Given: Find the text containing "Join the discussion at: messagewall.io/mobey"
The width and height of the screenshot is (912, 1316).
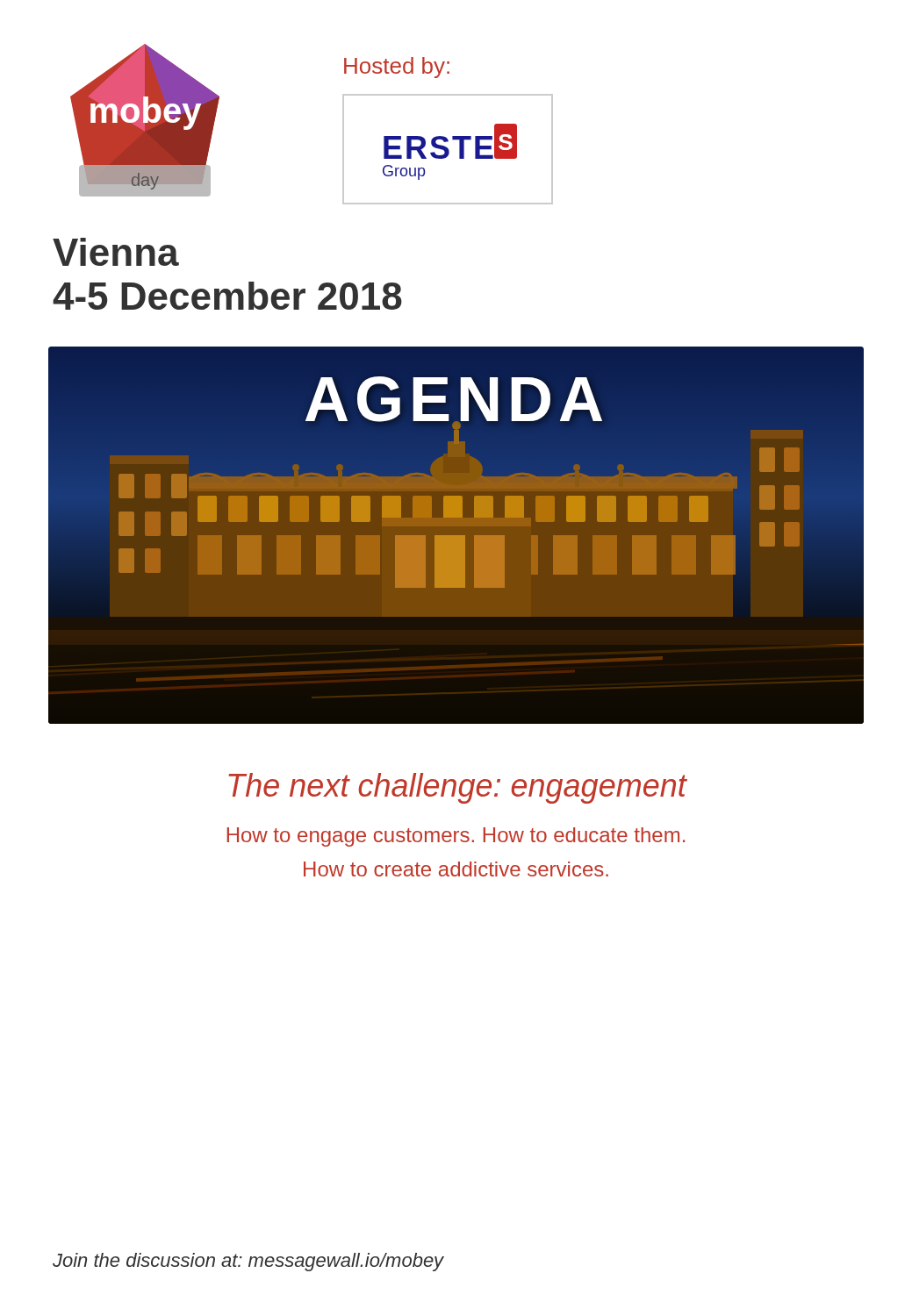Looking at the screenshot, I should [x=248, y=1261].
